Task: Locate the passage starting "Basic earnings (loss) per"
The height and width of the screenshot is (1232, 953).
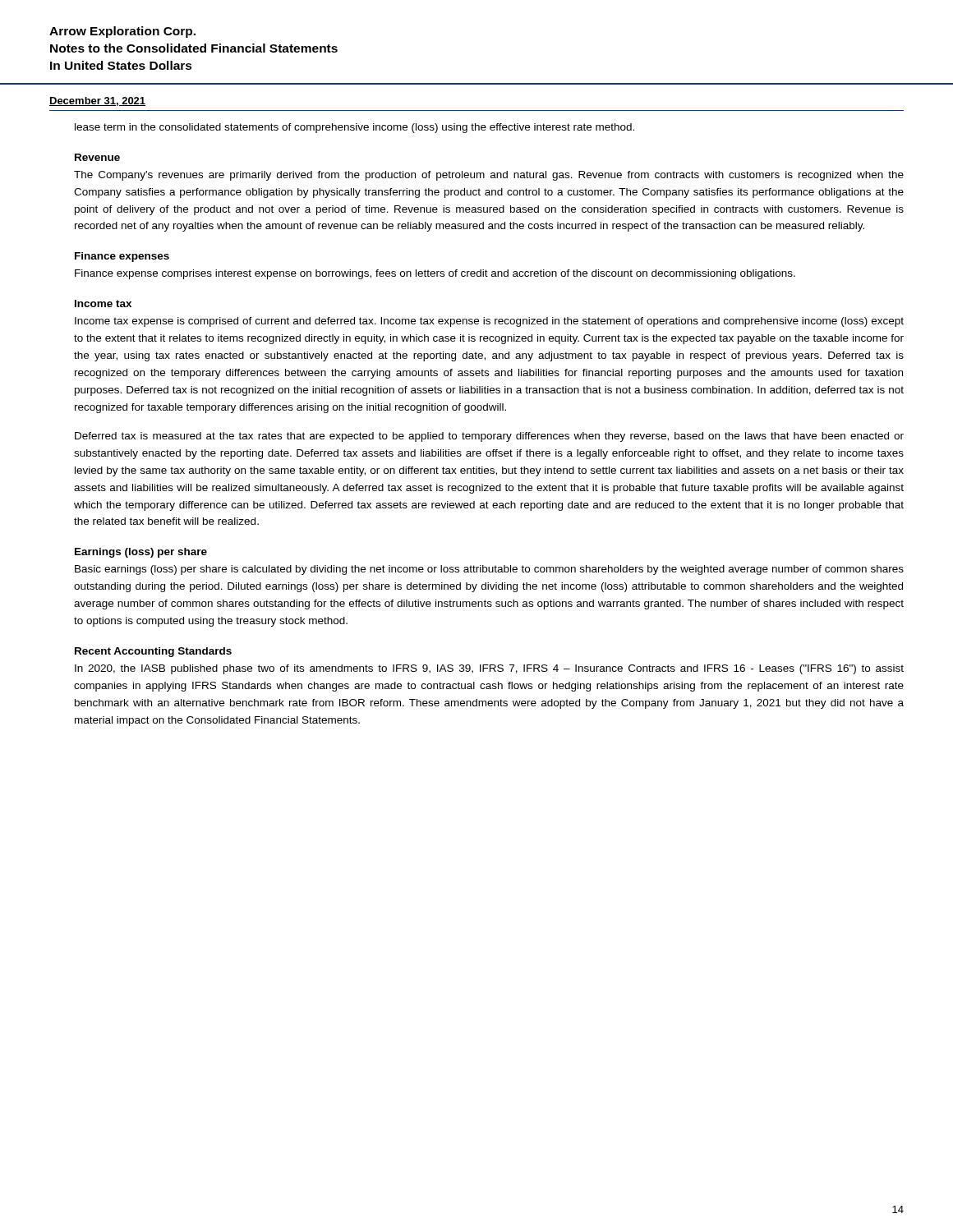Action: [489, 595]
